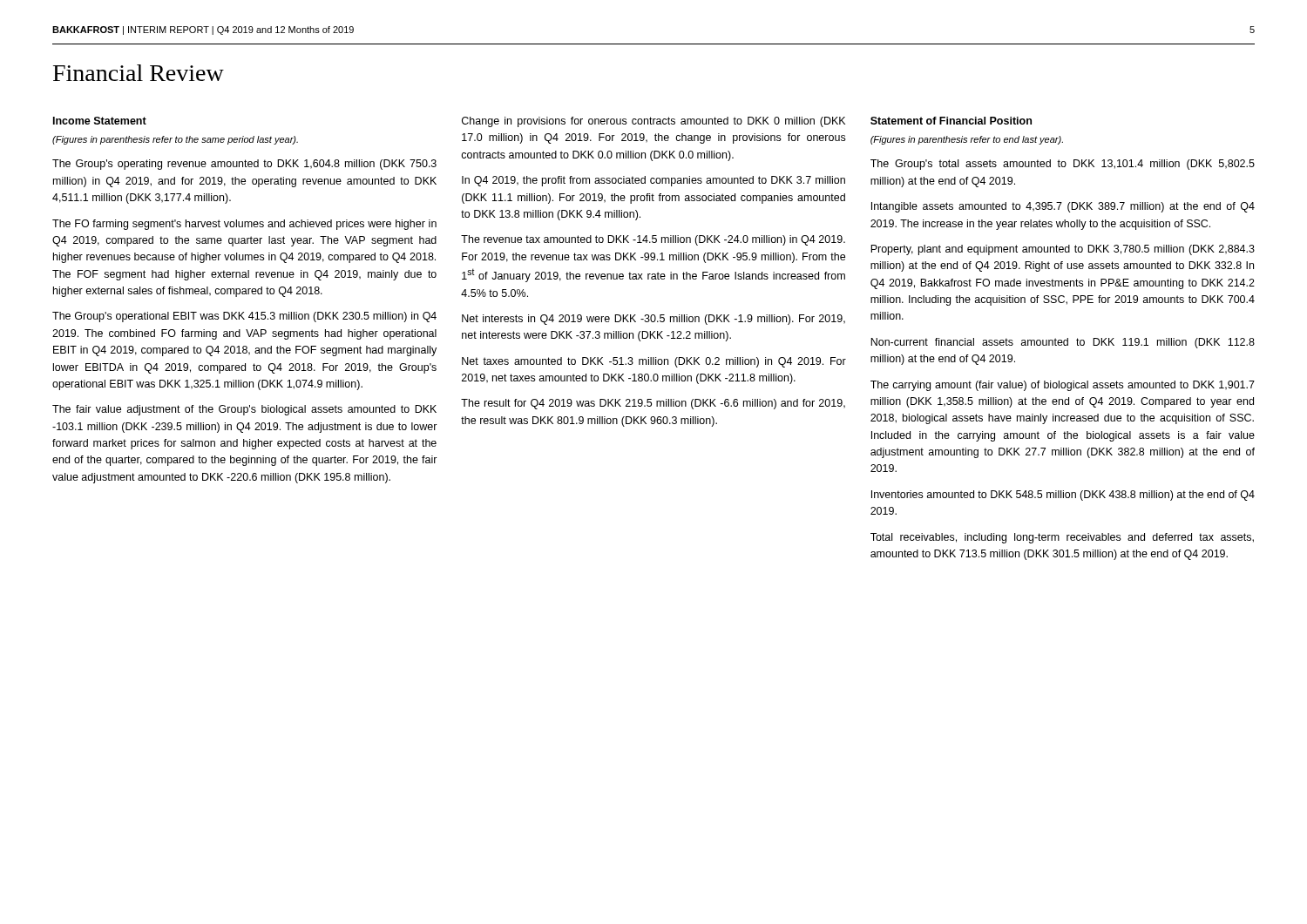The image size is (1307, 924).
Task: Locate the text block starting "The carrying amount (fair"
Action: click(x=1062, y=427)
